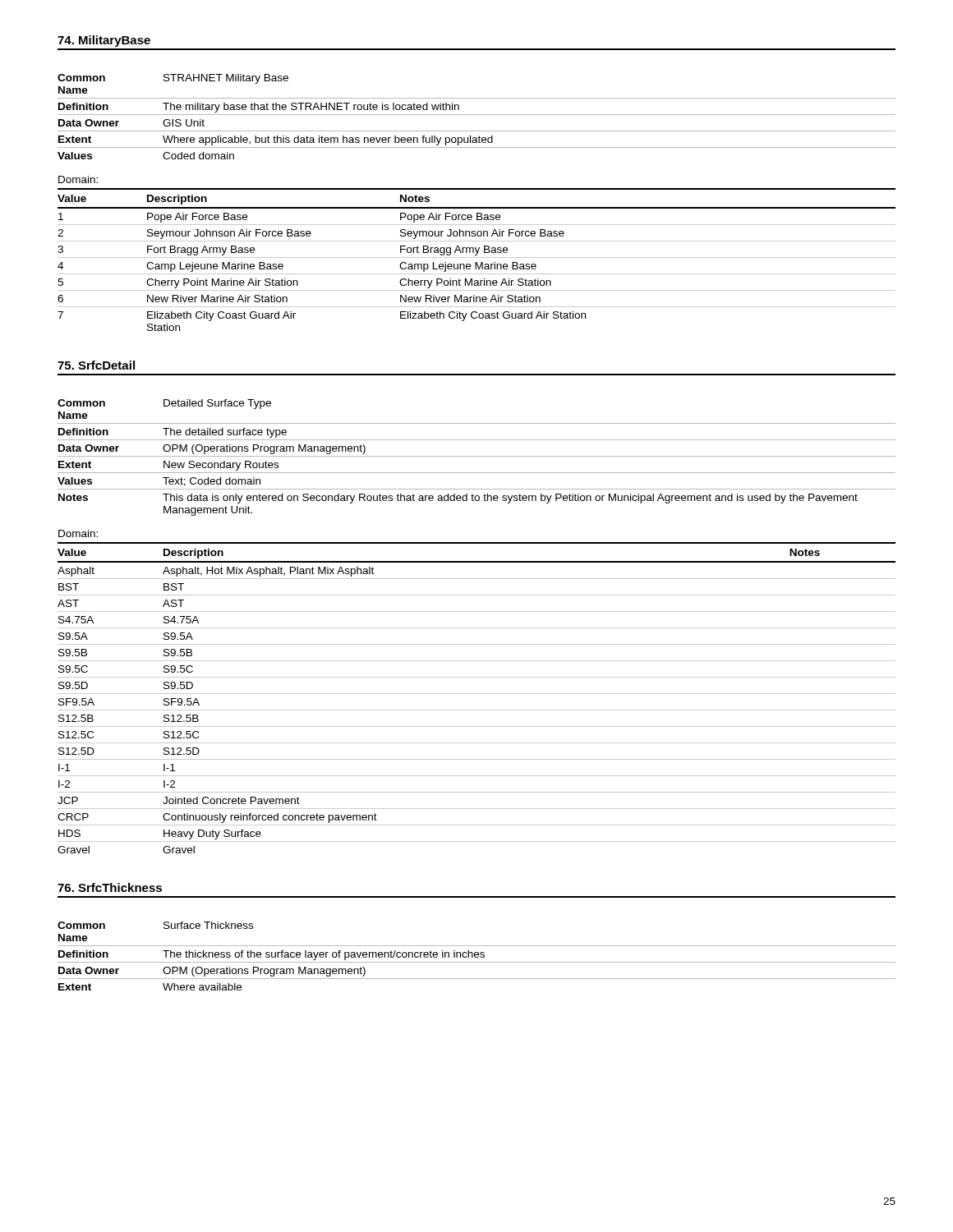Select the table that reads "Jointed Concrete Pavement"
The image size is (953, 1232).
[x=476, y=700]
